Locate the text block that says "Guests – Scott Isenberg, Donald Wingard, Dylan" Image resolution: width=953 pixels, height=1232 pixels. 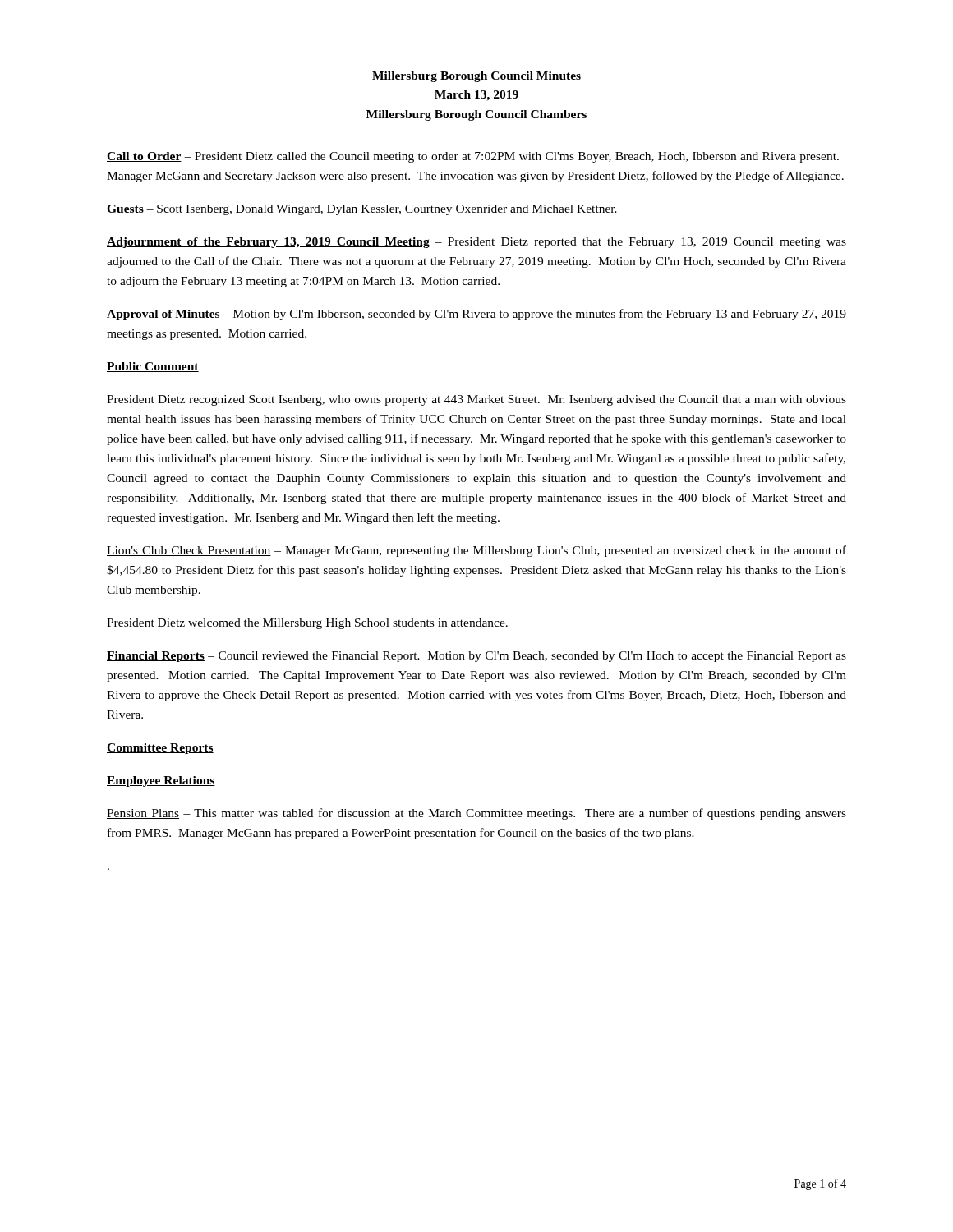(362, 208)
